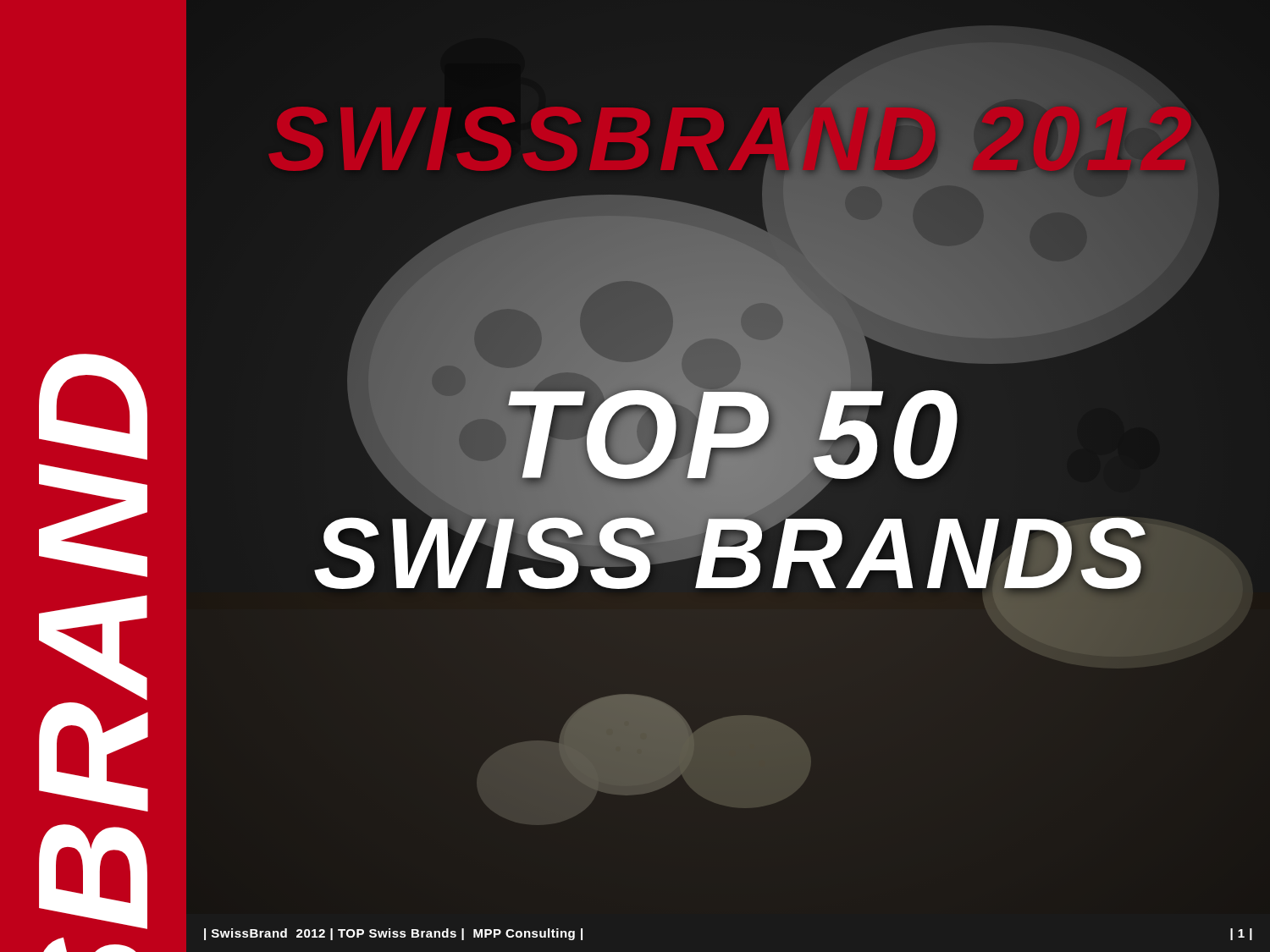The image size is (1270, 952).
Task: Locate the section header containing "TOP 50"
Action: click(732, 435)
